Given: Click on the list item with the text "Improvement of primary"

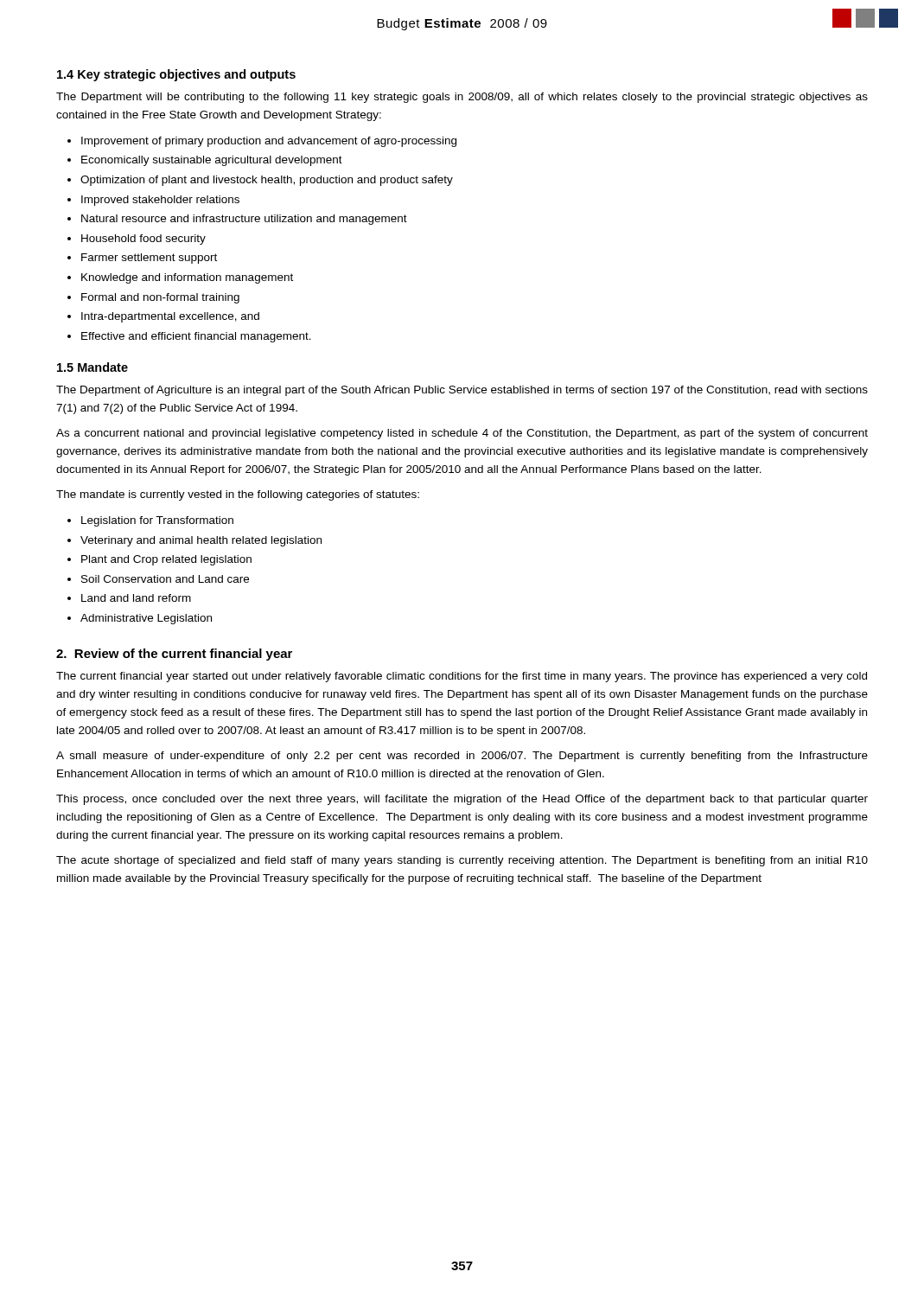Looking at the screenshot, I should [269, 140].
